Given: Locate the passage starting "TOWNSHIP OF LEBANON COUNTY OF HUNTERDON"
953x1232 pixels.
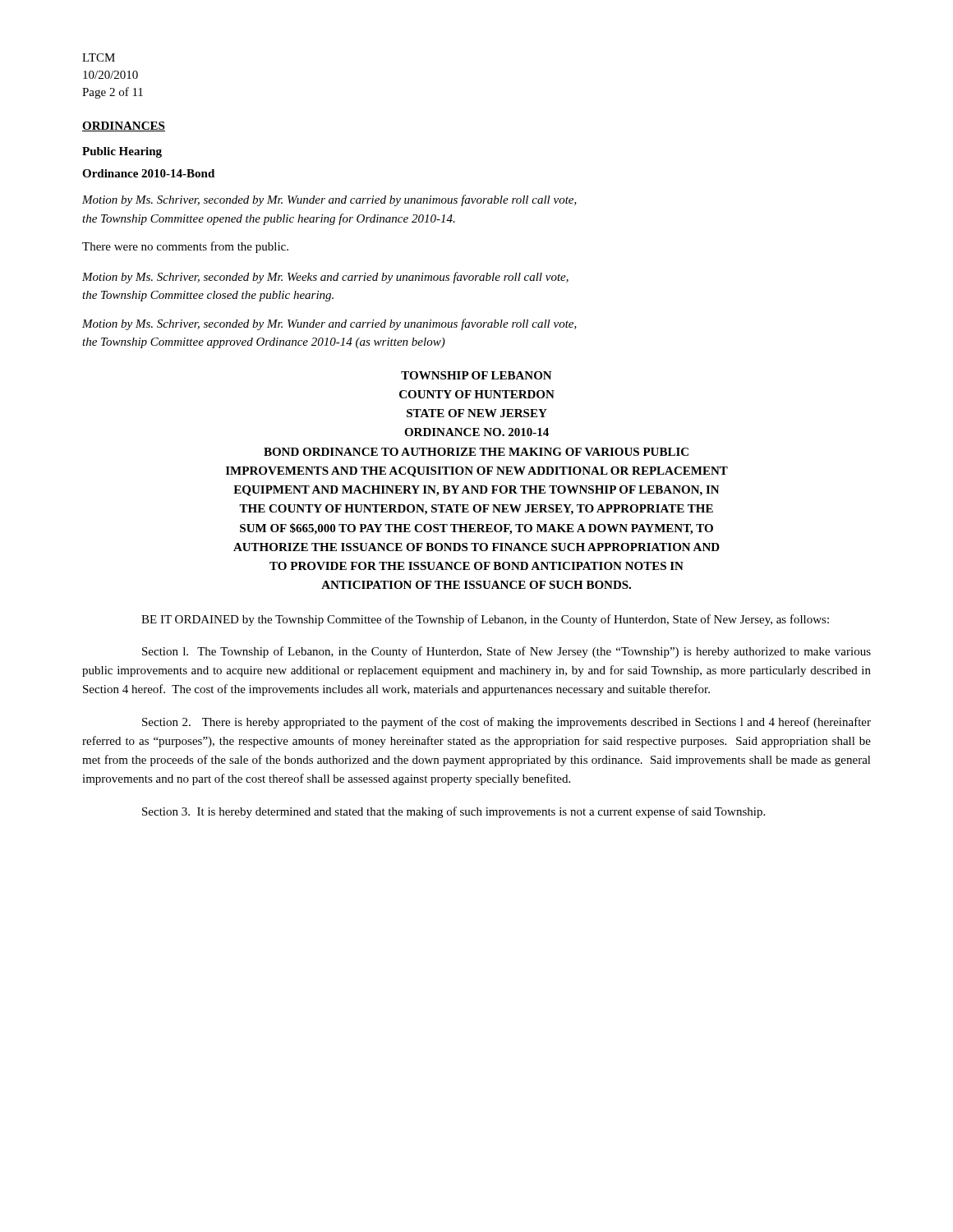Looking at the screenshot, I should tap(476, 480).
